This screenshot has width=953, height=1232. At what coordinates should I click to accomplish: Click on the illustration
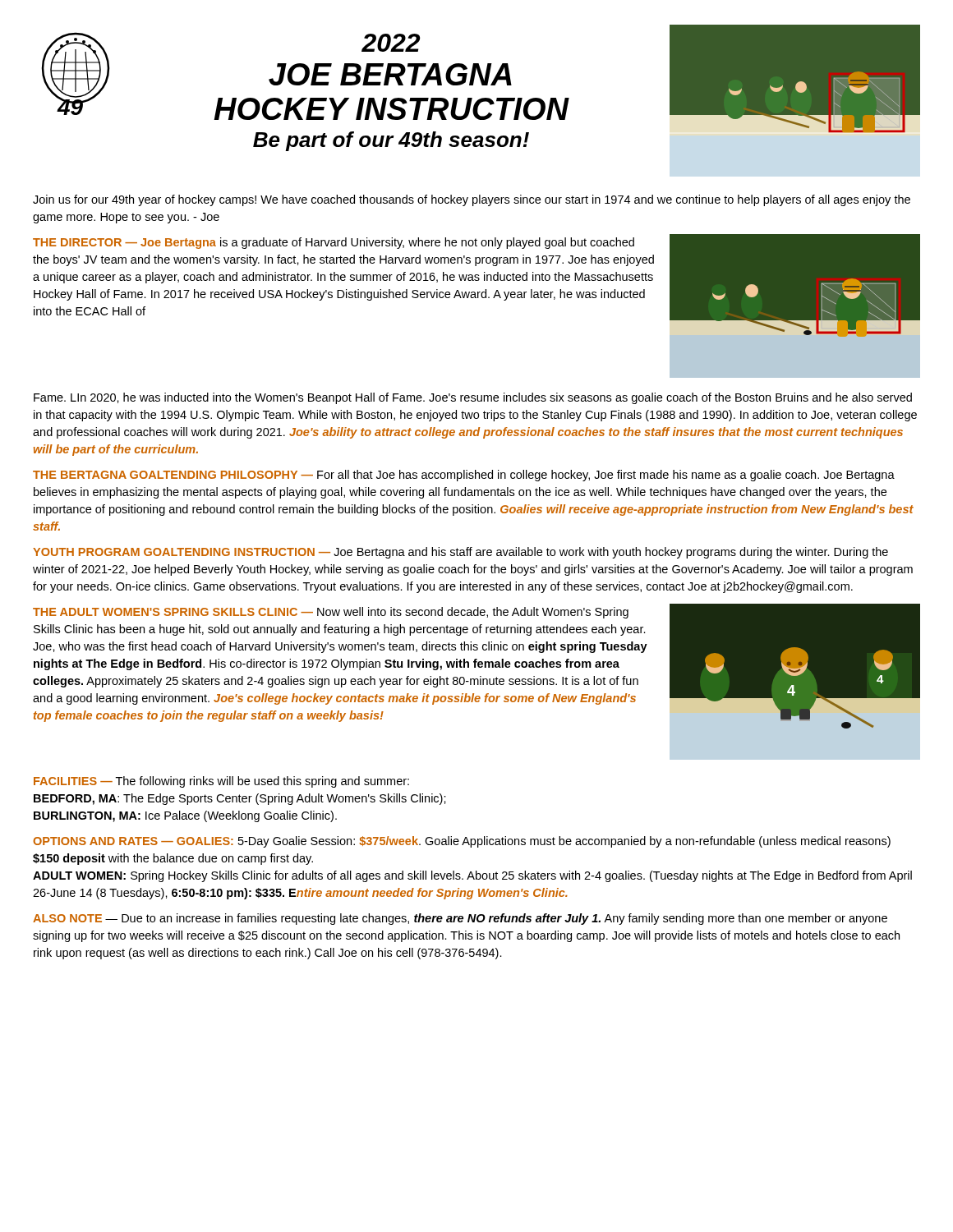tap(76, 79)
